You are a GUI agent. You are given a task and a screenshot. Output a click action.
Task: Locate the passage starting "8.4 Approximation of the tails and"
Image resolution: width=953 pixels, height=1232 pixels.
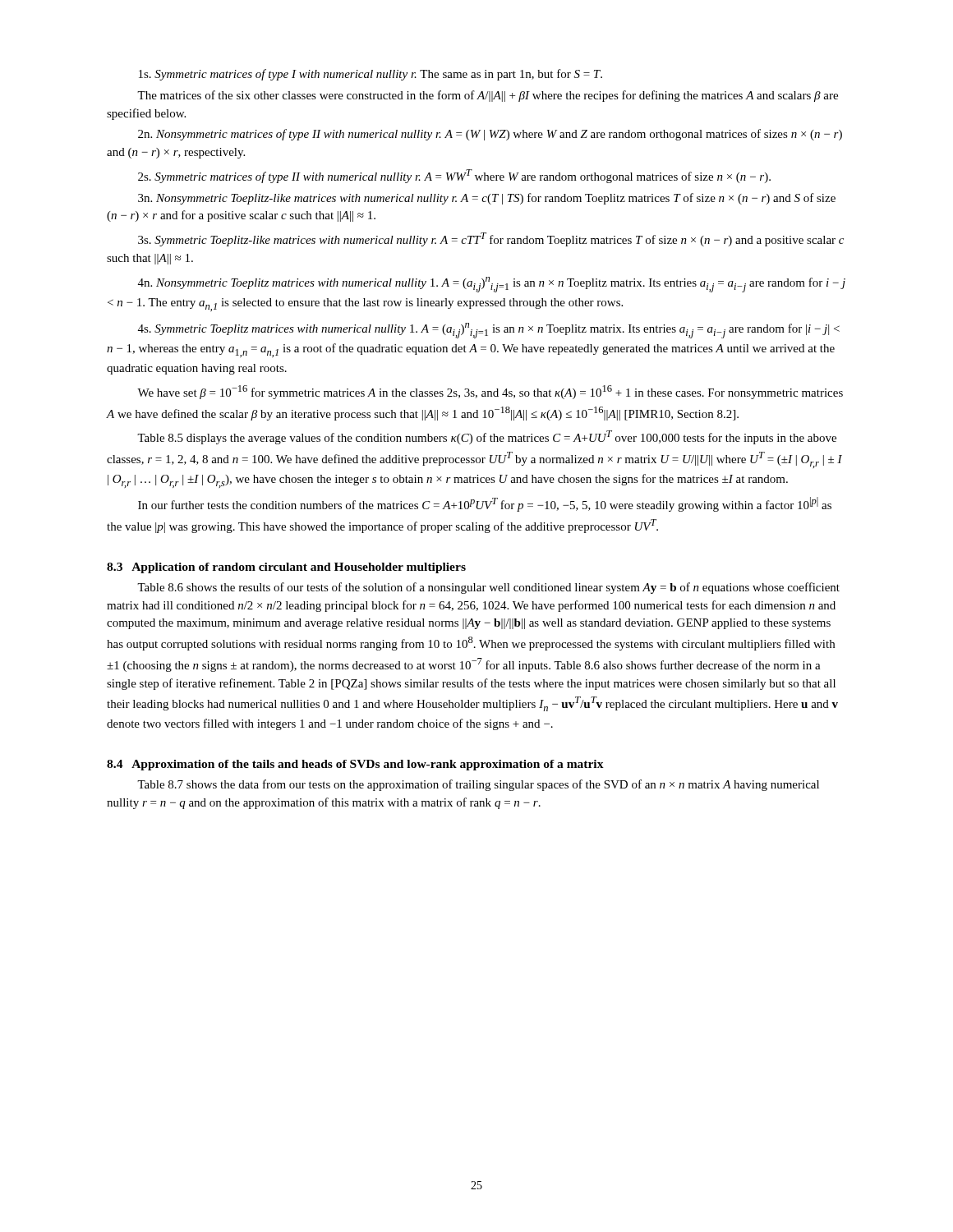tap(355, 764)
